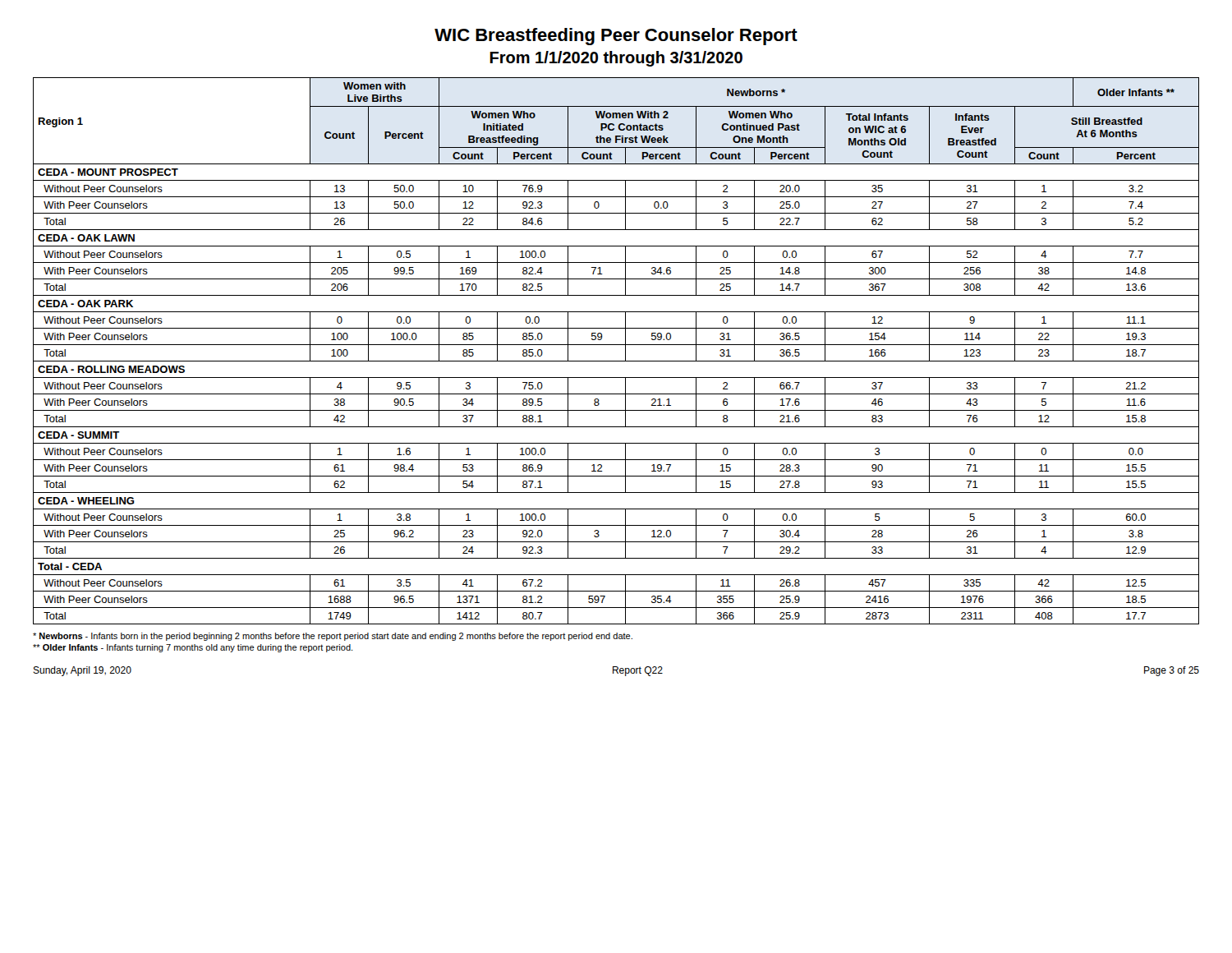This screenshot has width=1232, height=953.
Task: Select the table that reads "With Peer Counselors"
Action: (616, 351)
